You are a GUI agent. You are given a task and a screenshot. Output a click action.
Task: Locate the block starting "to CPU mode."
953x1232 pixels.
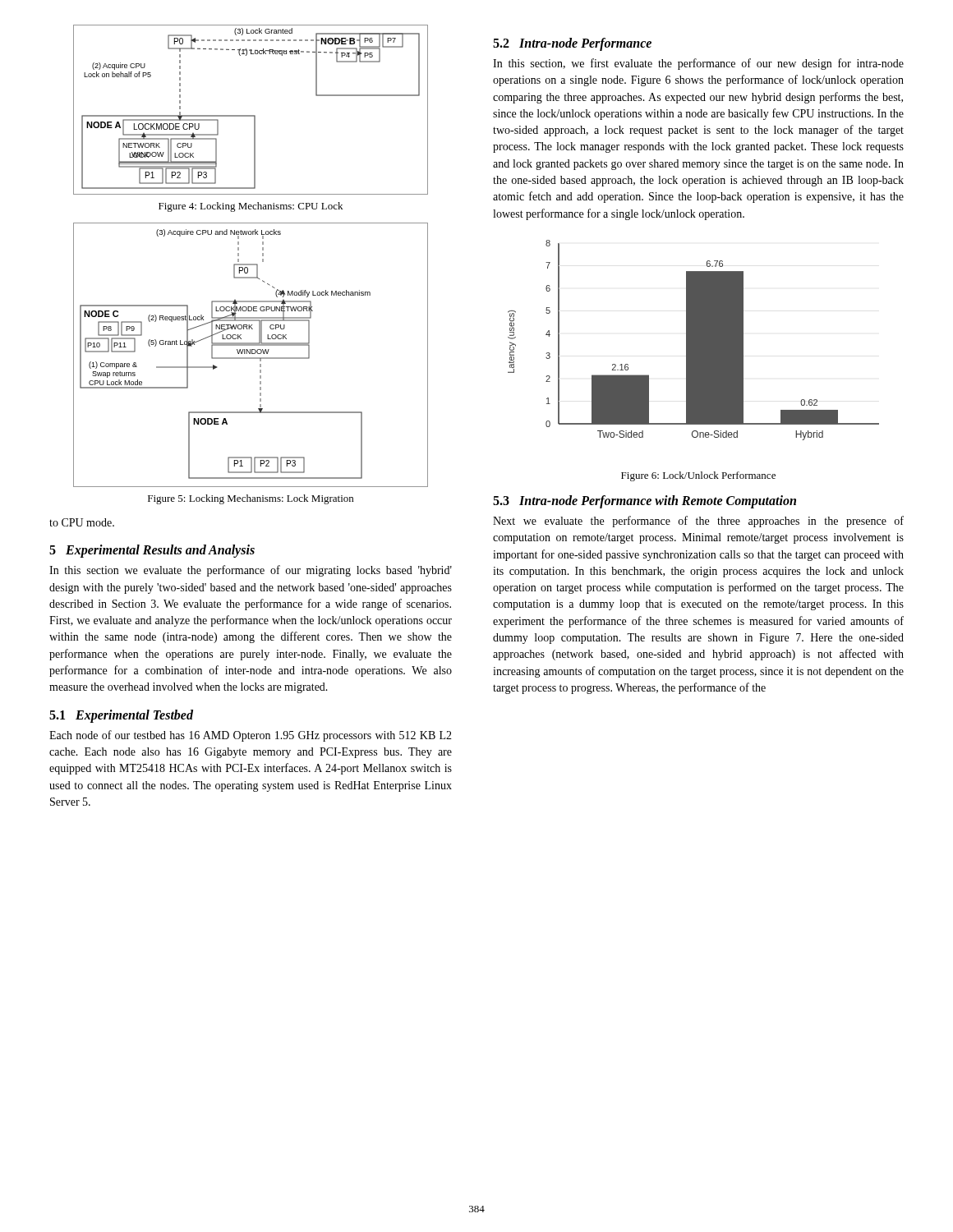(82, 523)
